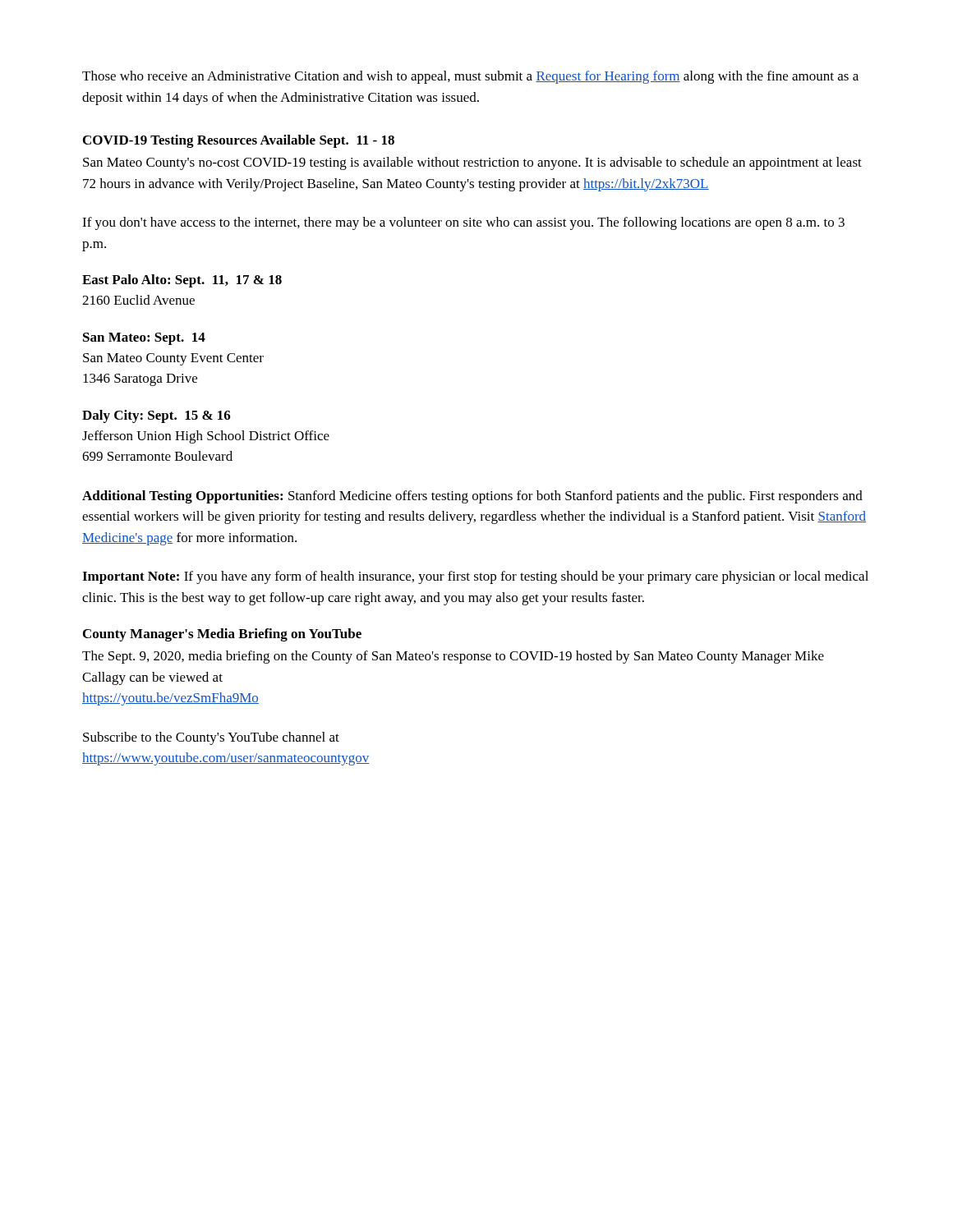Where does it say "Daly City: Sept. 15 & 16"?
This screenshot has width=953, height=1232.
156,415
